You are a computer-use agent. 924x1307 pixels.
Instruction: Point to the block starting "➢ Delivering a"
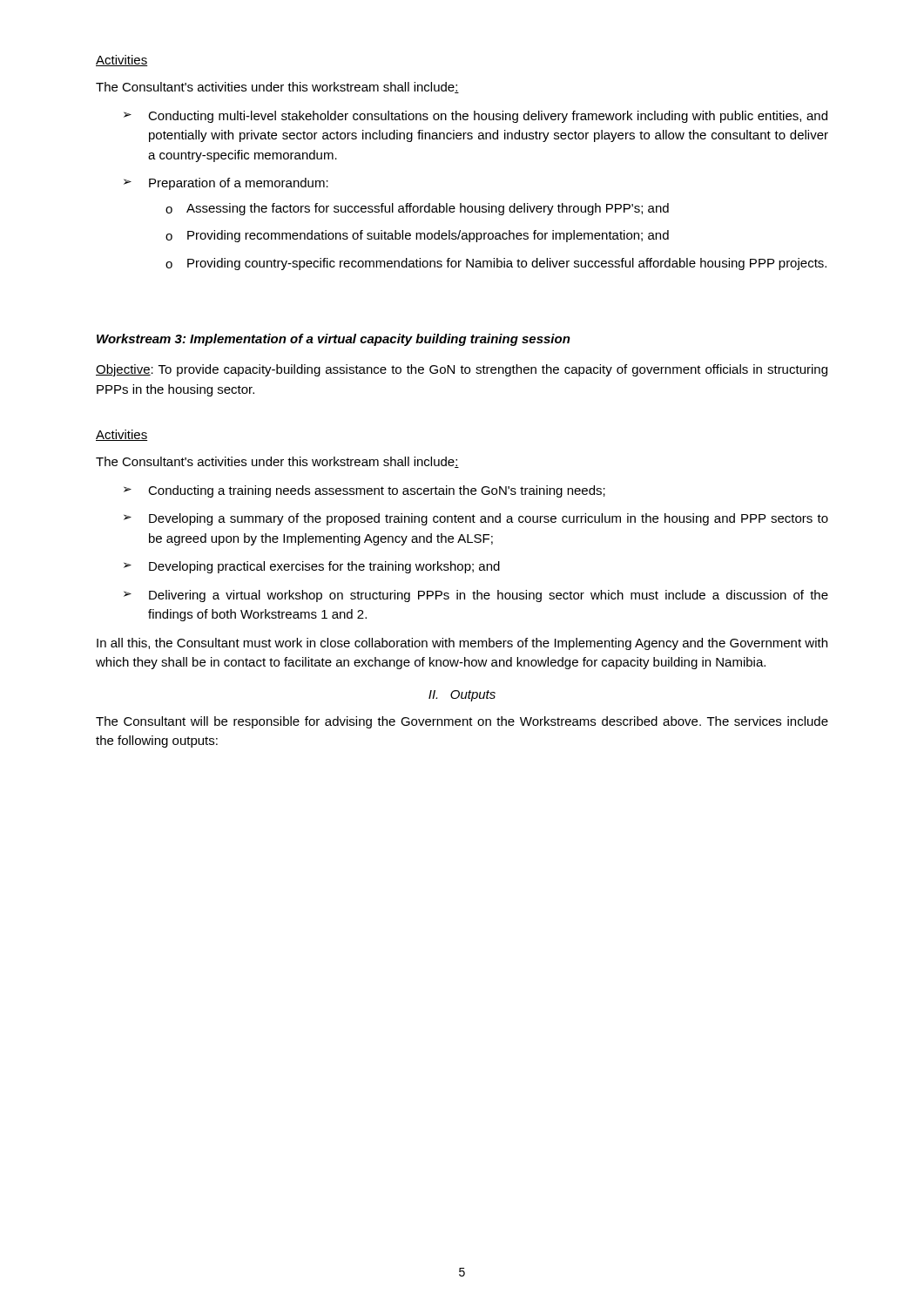point(475,605)
